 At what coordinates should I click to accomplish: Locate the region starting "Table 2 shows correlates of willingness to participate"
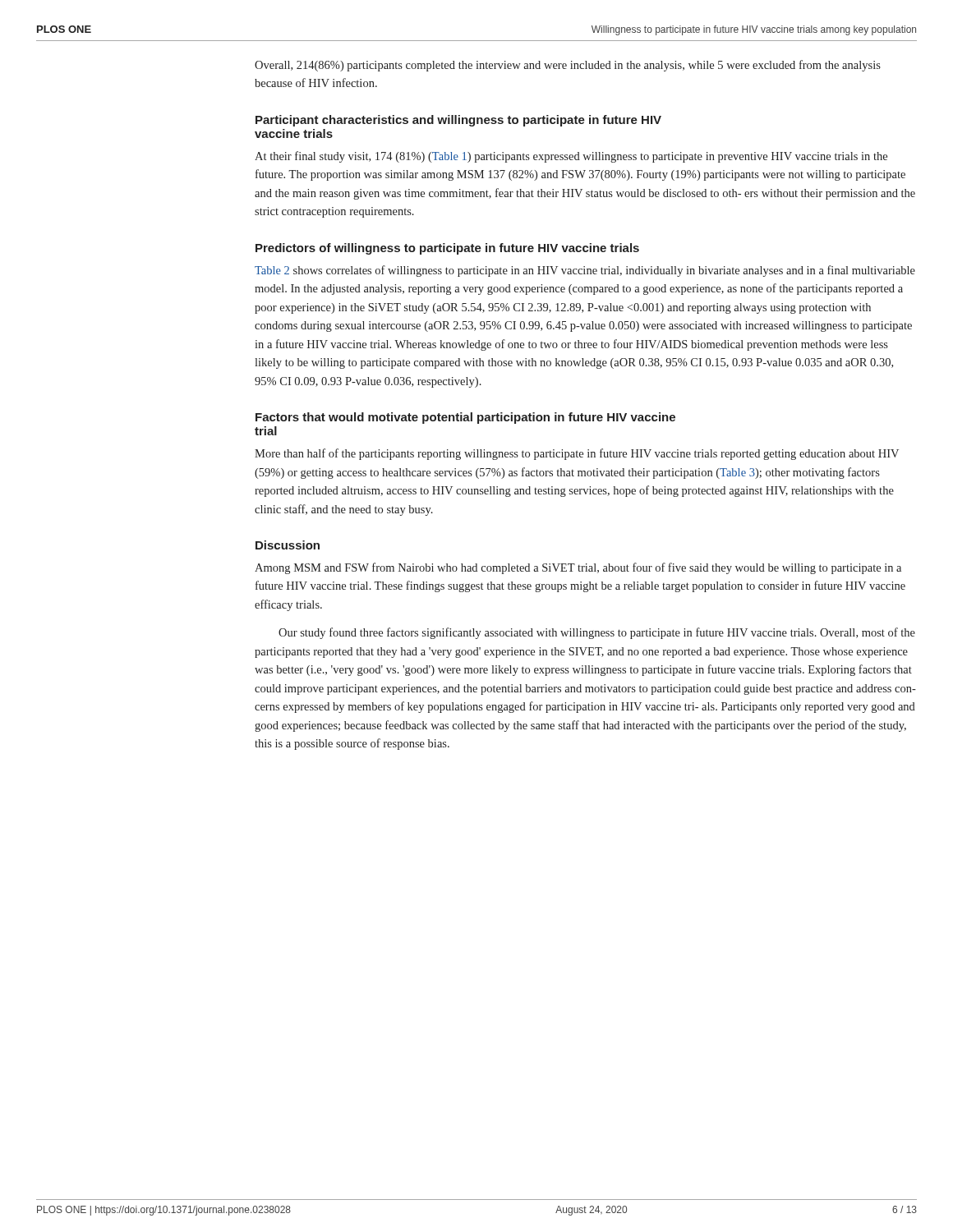pos(585,325)
